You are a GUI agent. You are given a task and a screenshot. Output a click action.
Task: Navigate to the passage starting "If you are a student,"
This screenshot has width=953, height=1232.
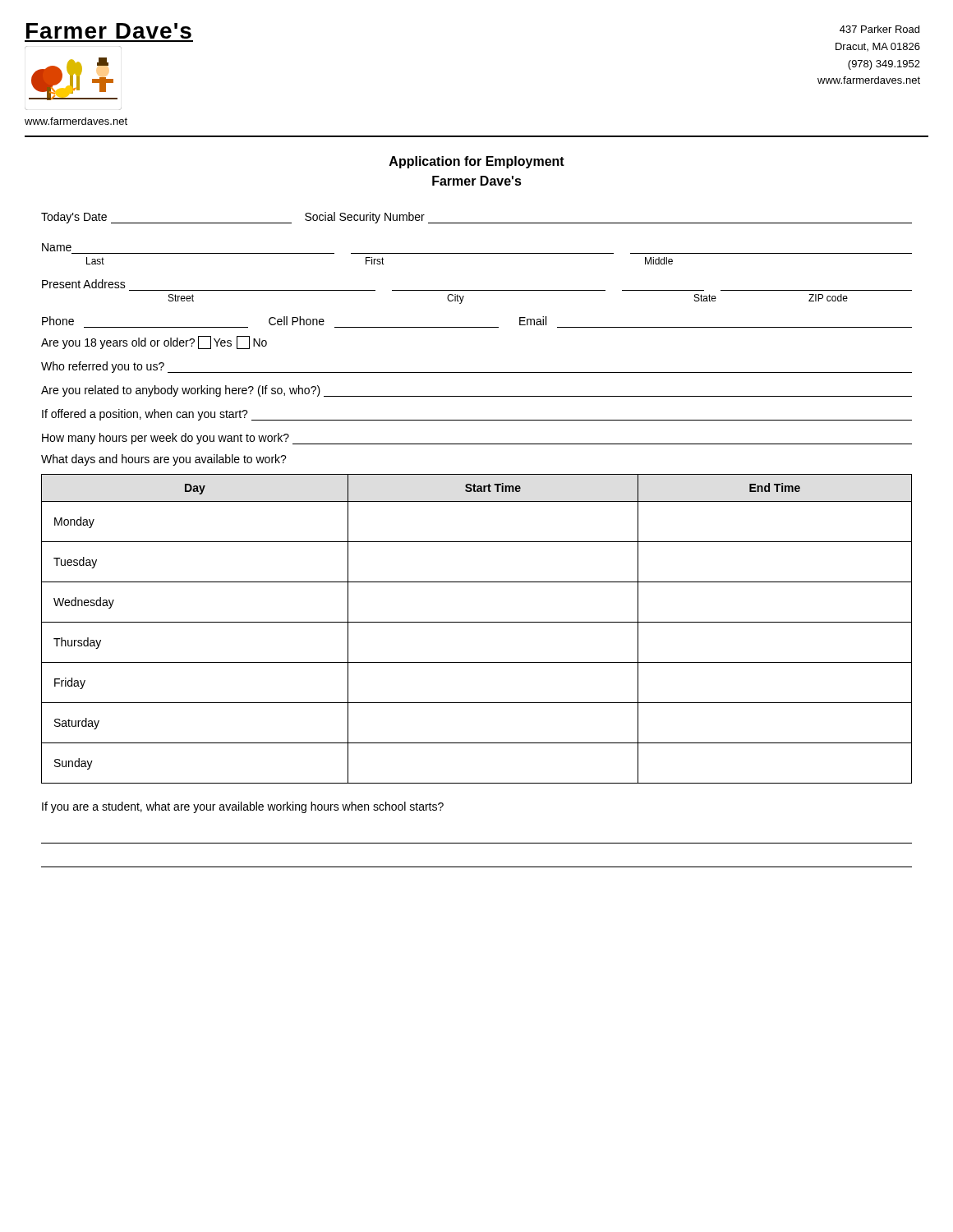coord(242,807)
